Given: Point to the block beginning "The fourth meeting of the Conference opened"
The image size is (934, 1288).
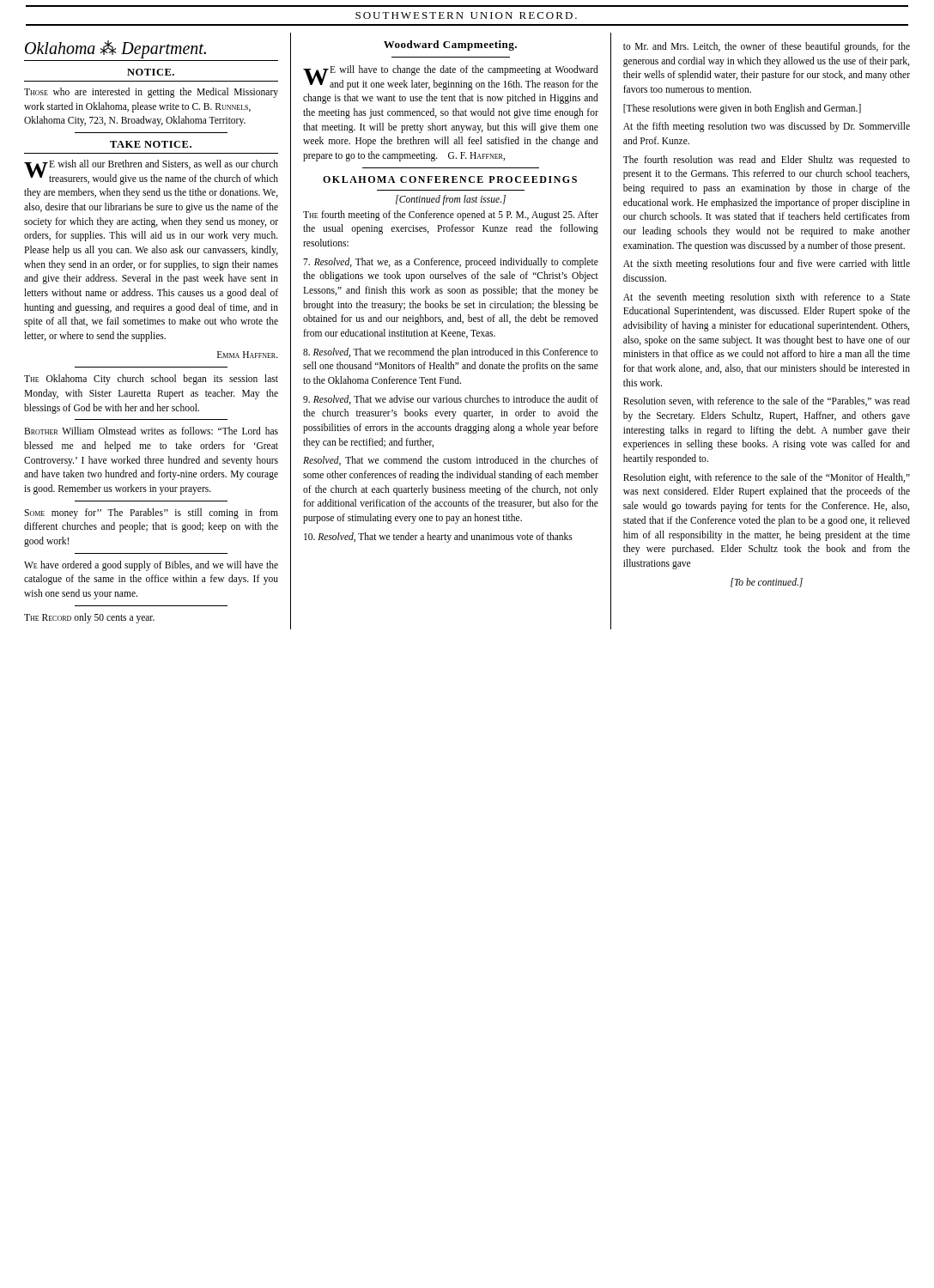Looking at the screenshot, I should (x=451, y=229).
